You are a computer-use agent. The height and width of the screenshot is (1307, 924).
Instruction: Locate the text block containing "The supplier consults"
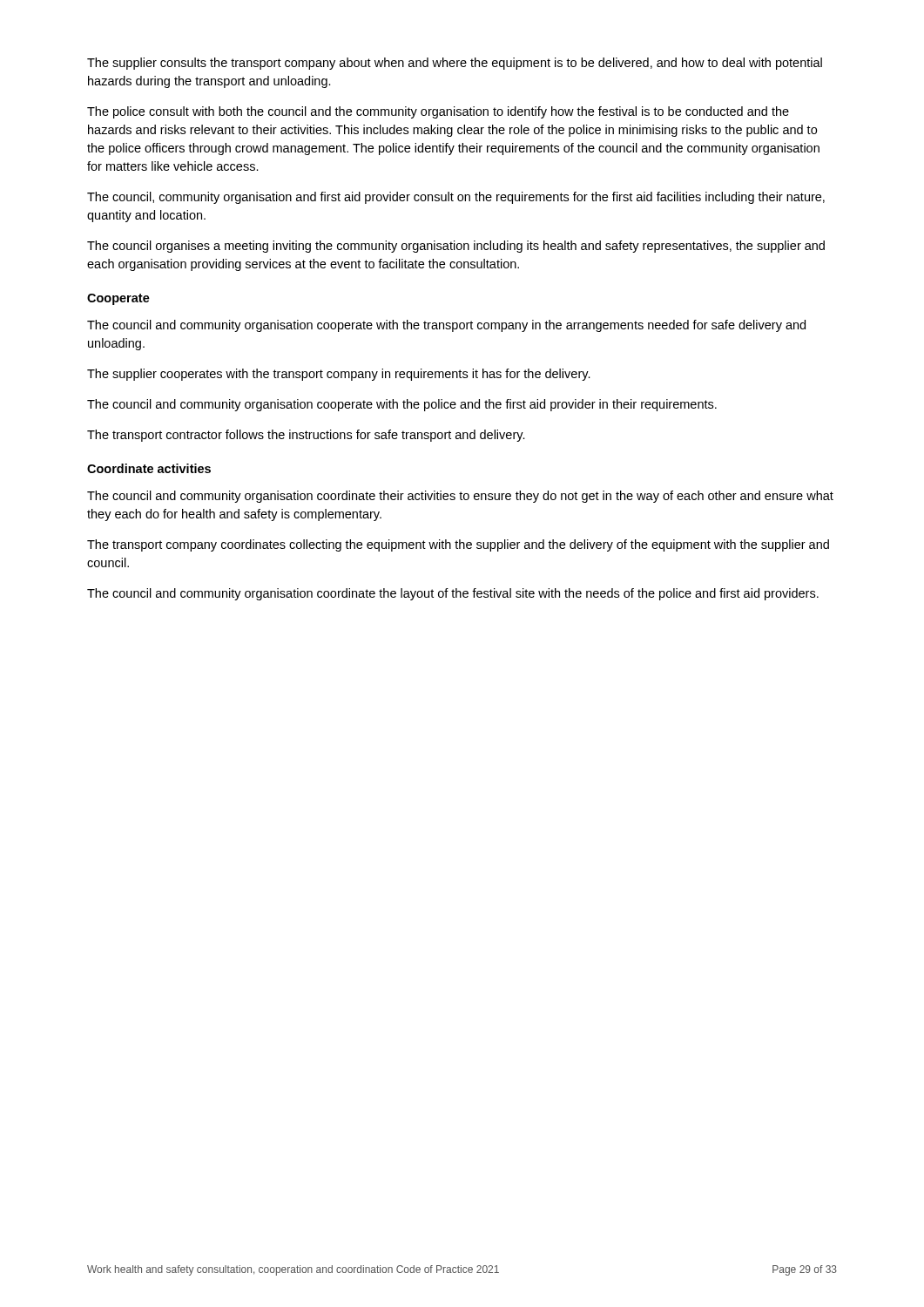pyautogui.click(x=455, y=72)
